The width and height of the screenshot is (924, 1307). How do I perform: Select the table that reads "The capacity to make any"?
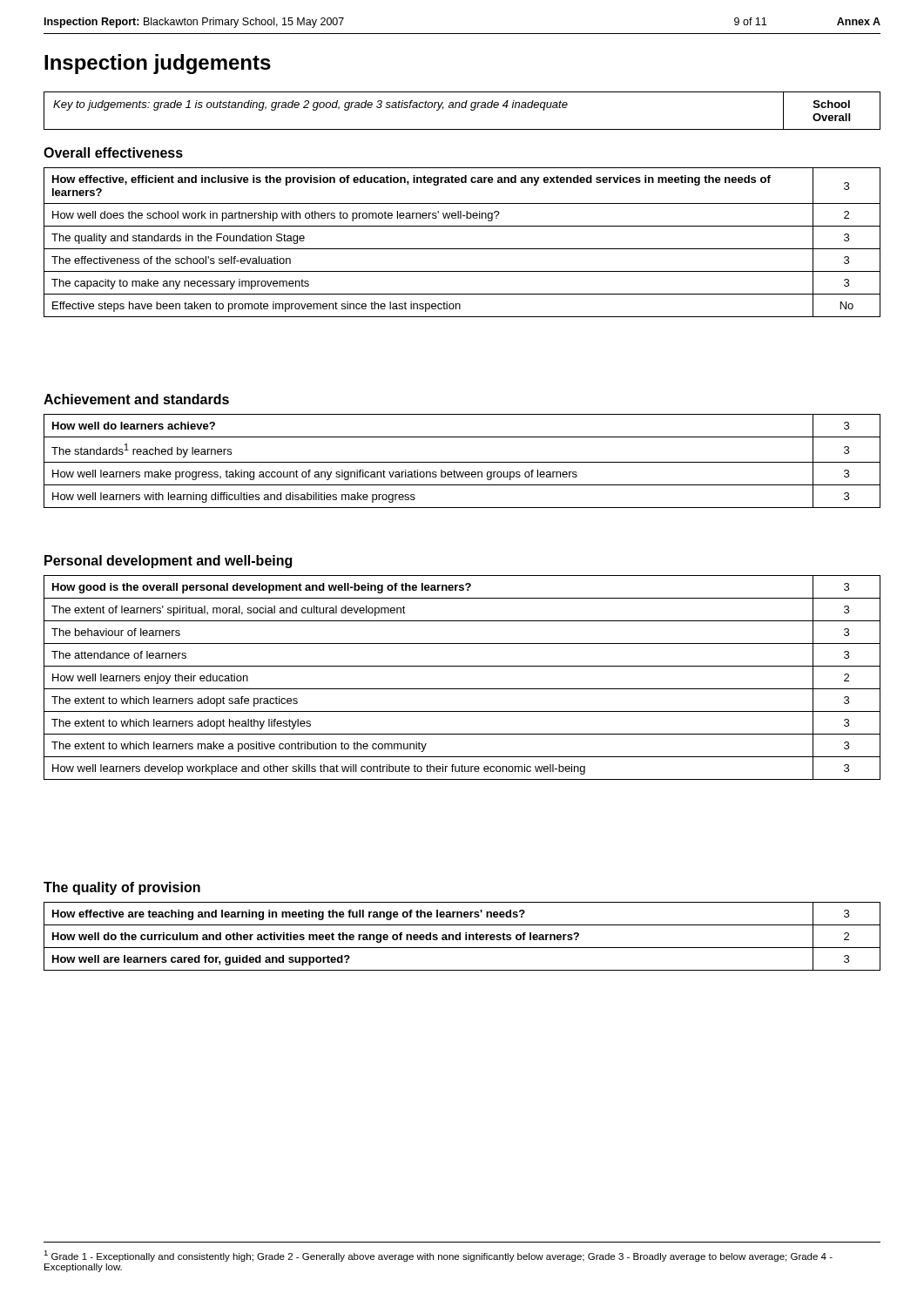(462, 242)
